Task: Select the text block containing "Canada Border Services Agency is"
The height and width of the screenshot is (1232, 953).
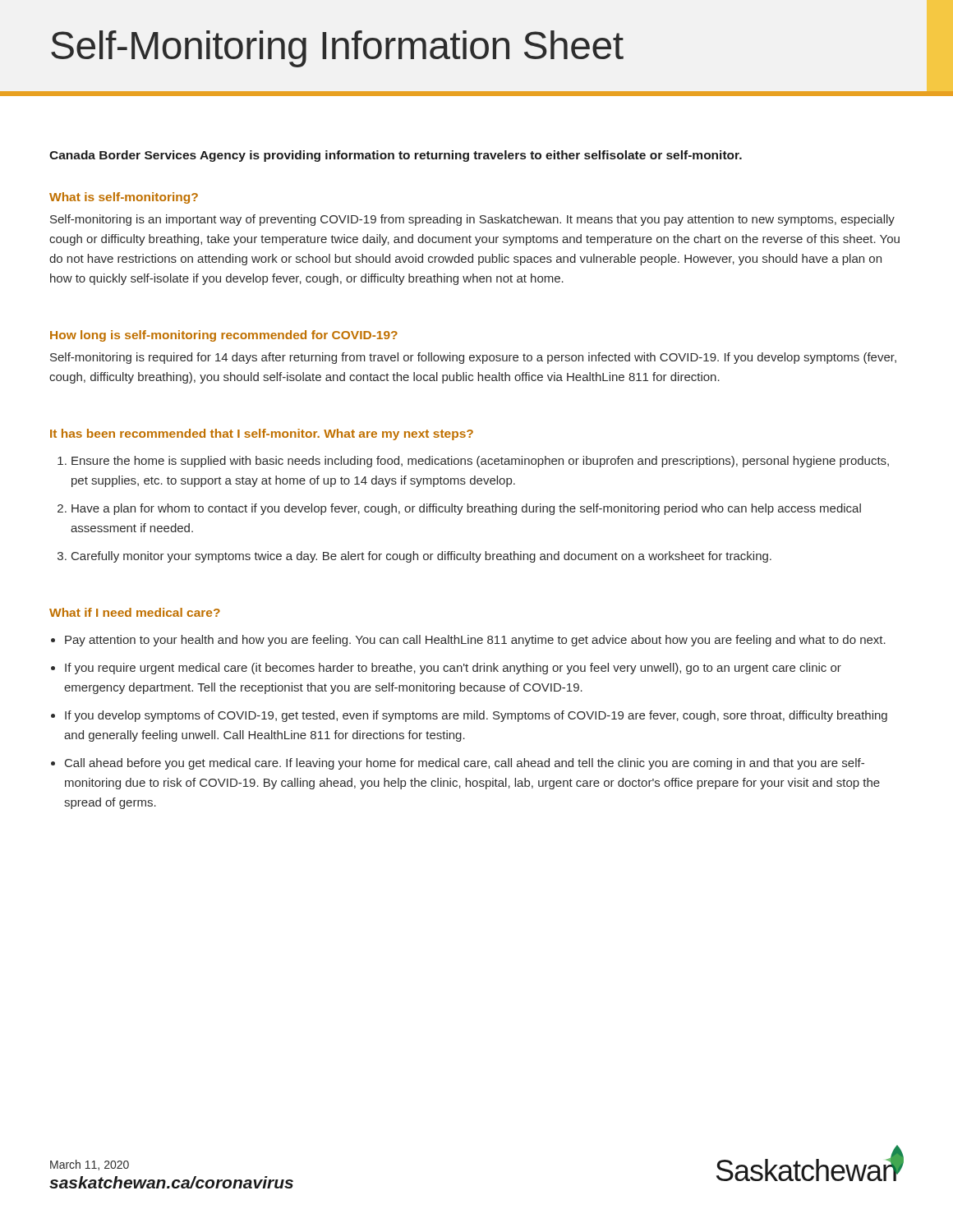Action: 476,155
